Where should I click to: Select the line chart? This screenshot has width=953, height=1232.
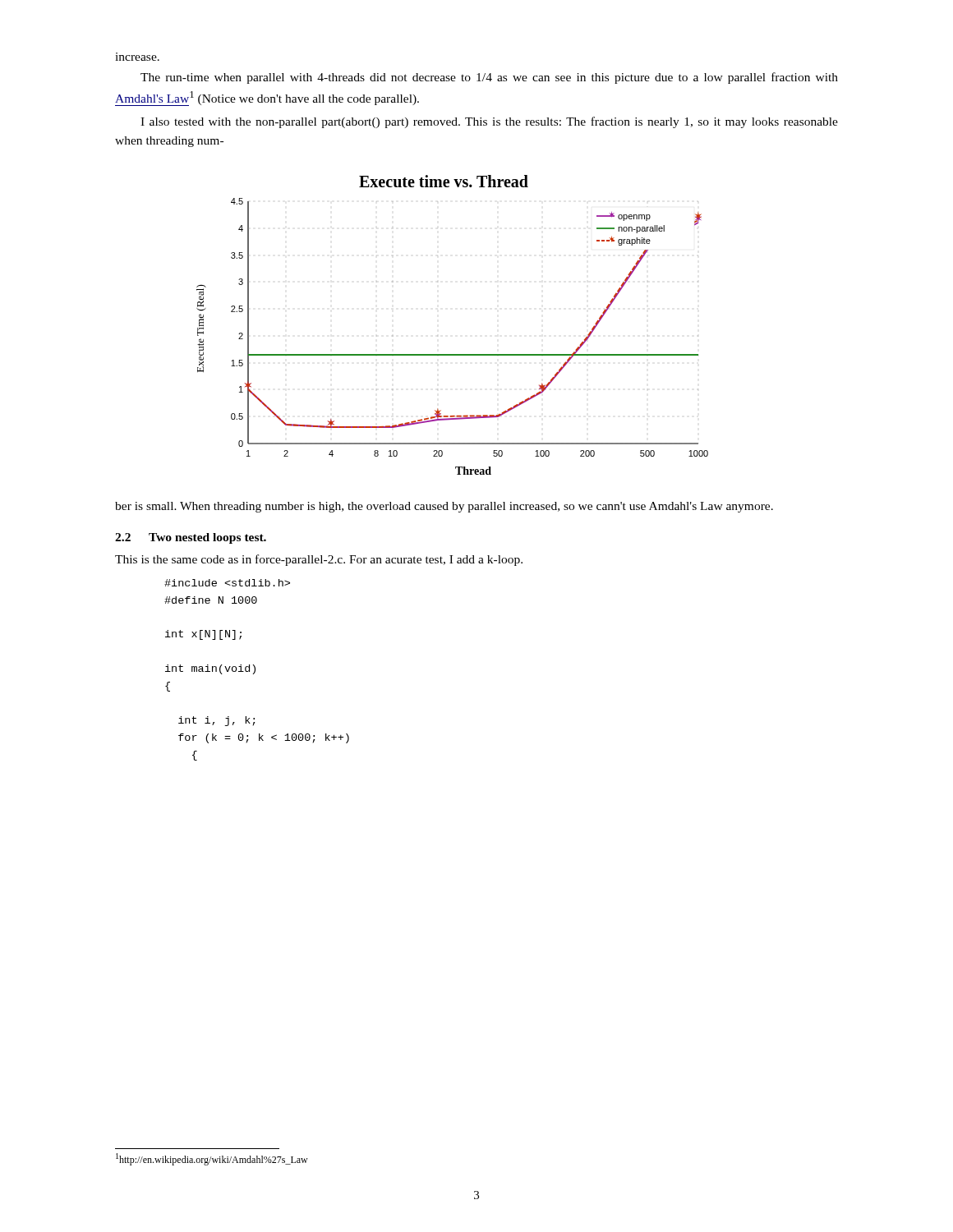click(476, 326)
